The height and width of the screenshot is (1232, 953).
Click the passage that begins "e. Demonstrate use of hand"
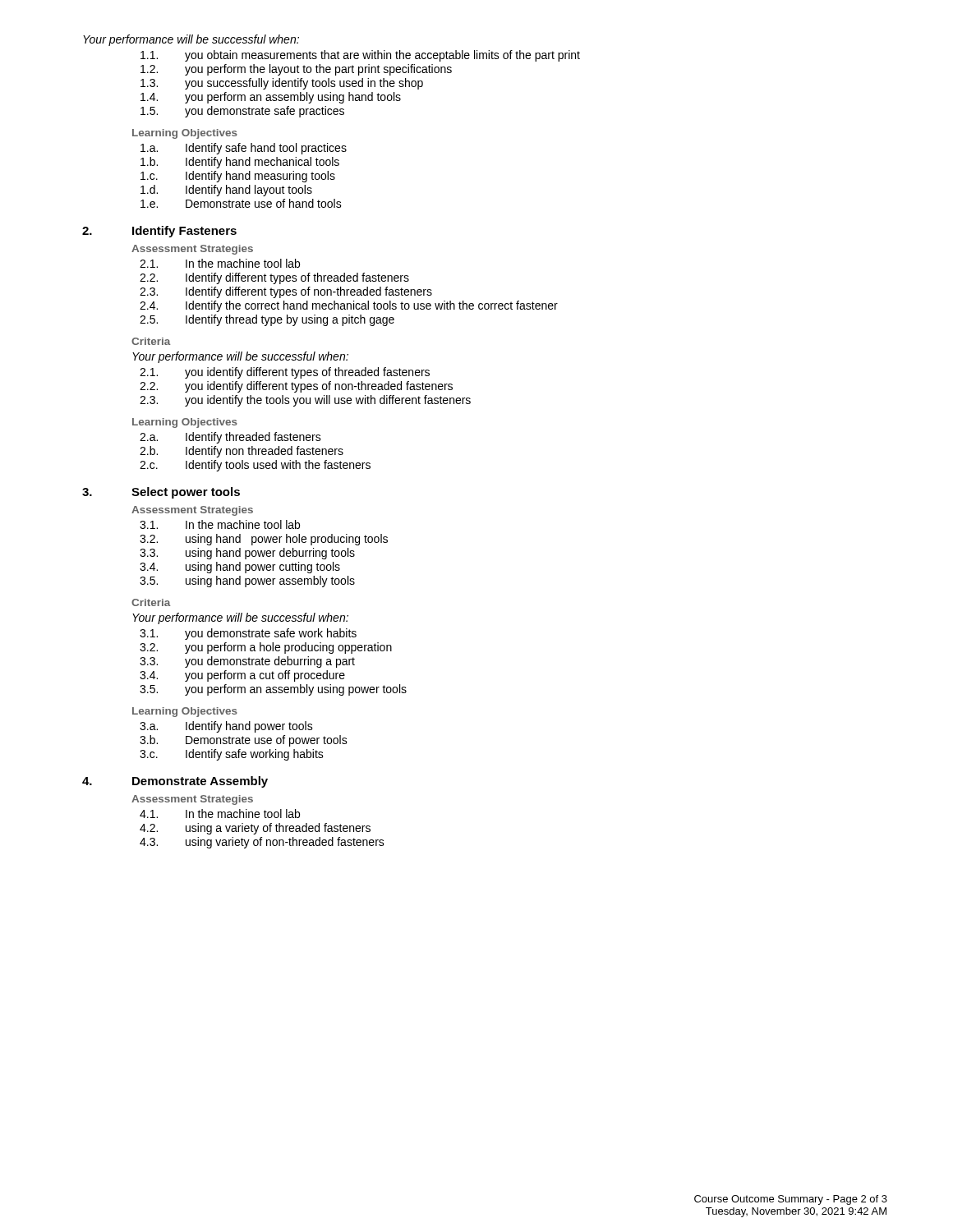coord(241,203)
